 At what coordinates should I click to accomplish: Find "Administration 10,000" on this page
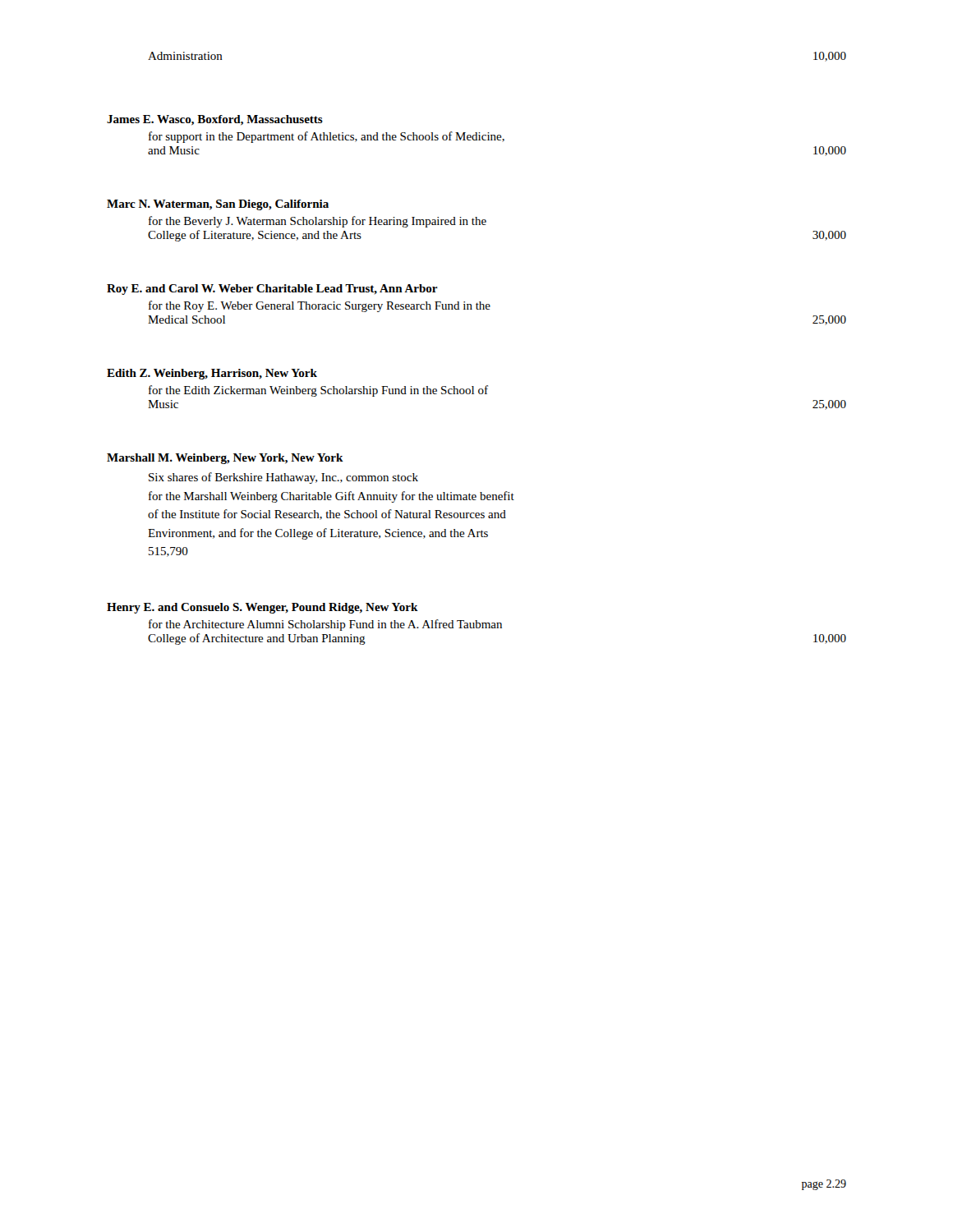196,56
